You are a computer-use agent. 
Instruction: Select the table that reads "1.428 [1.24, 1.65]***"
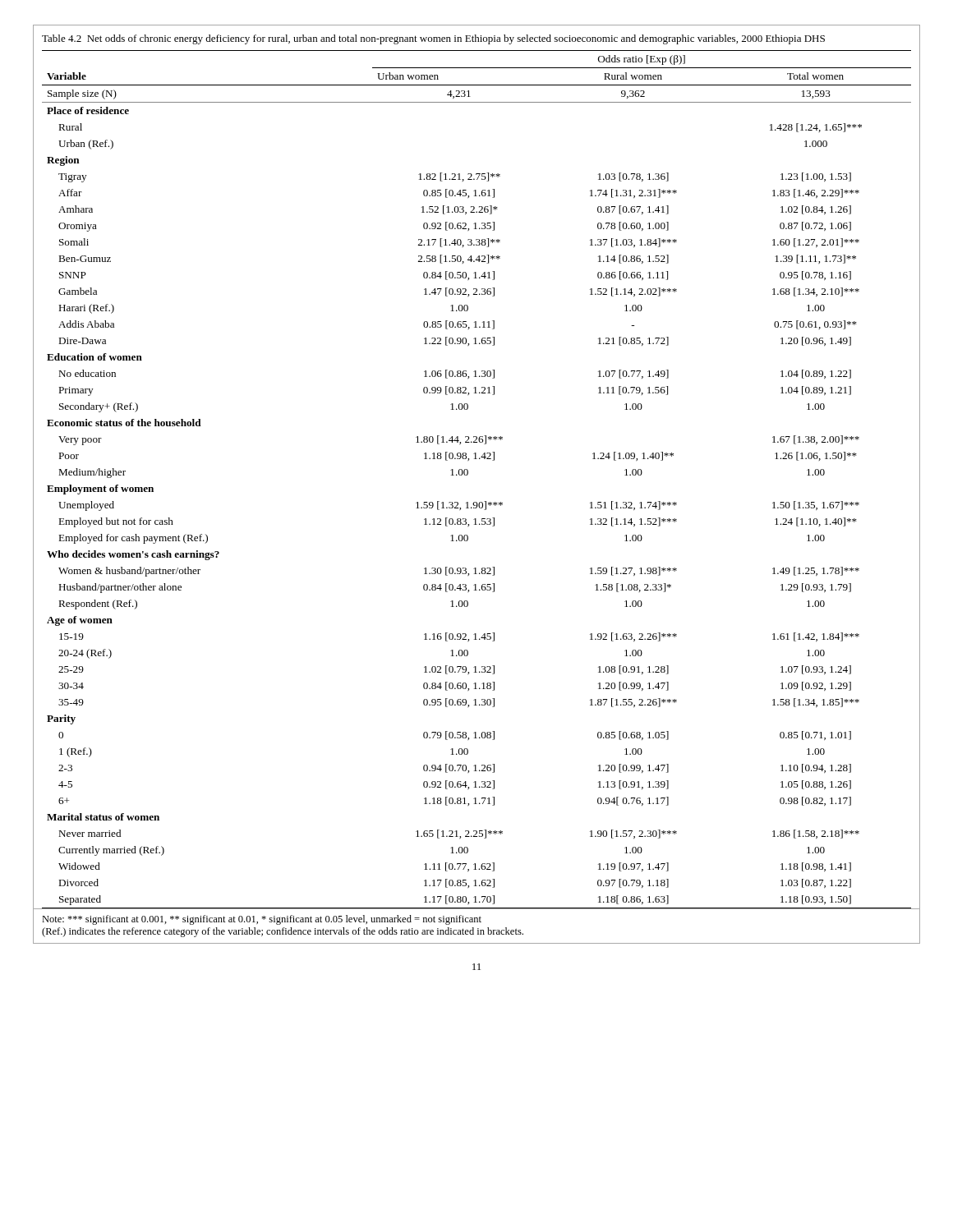[x=476, y=479]
